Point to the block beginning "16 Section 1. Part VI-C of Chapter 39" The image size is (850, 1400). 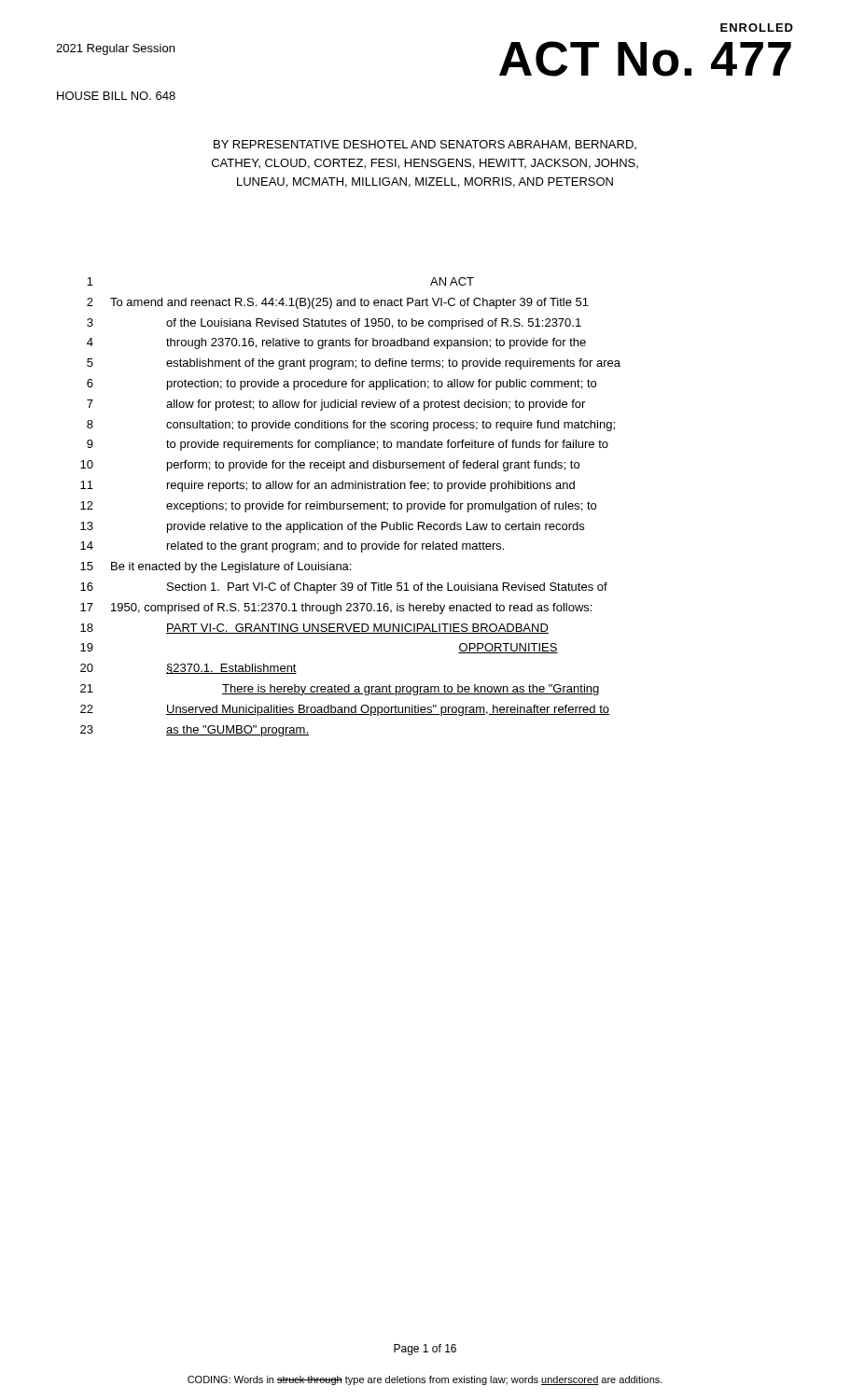(425, 587)
